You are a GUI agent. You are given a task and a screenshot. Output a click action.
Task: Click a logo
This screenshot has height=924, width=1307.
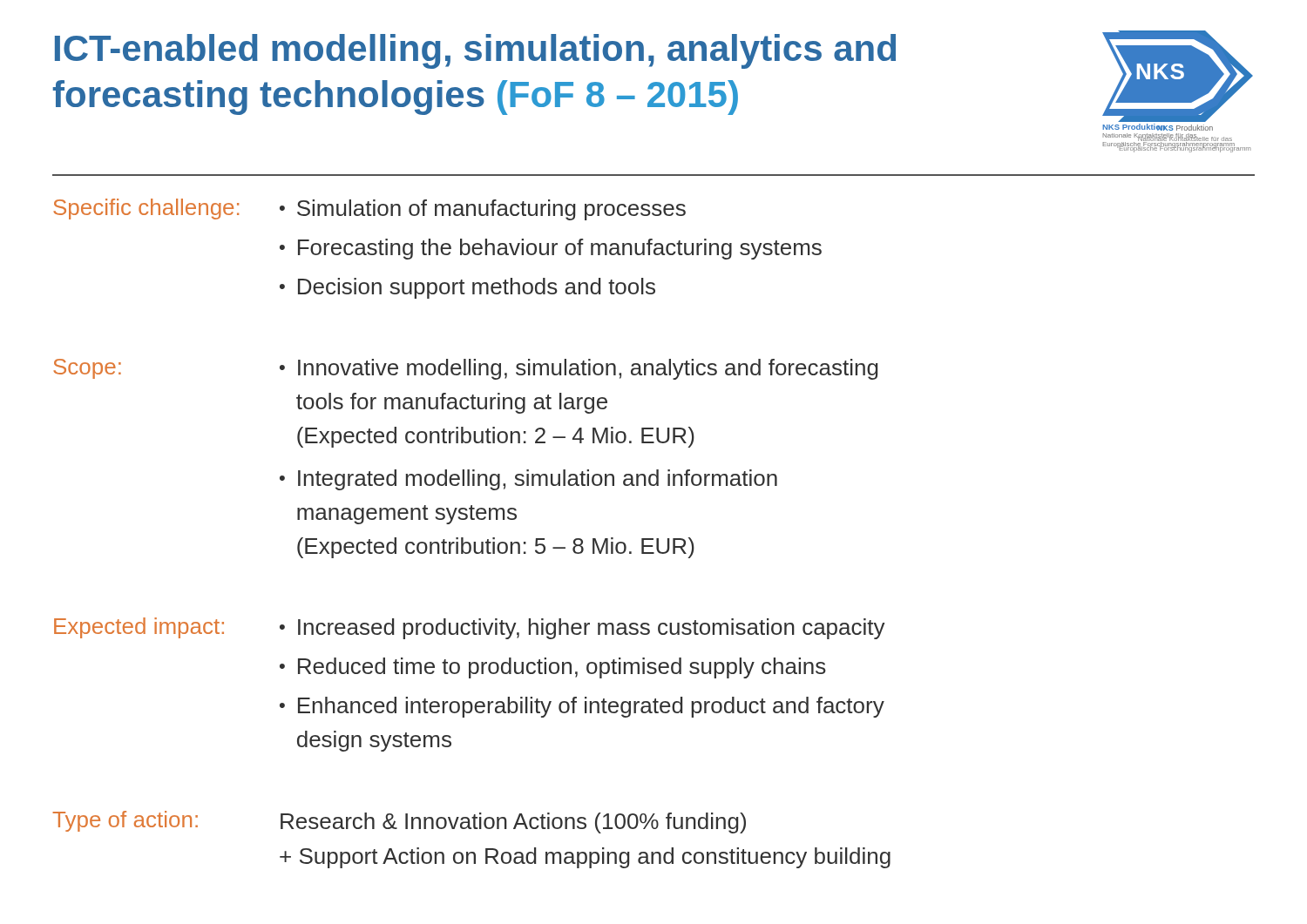(x=1185, y=92)
